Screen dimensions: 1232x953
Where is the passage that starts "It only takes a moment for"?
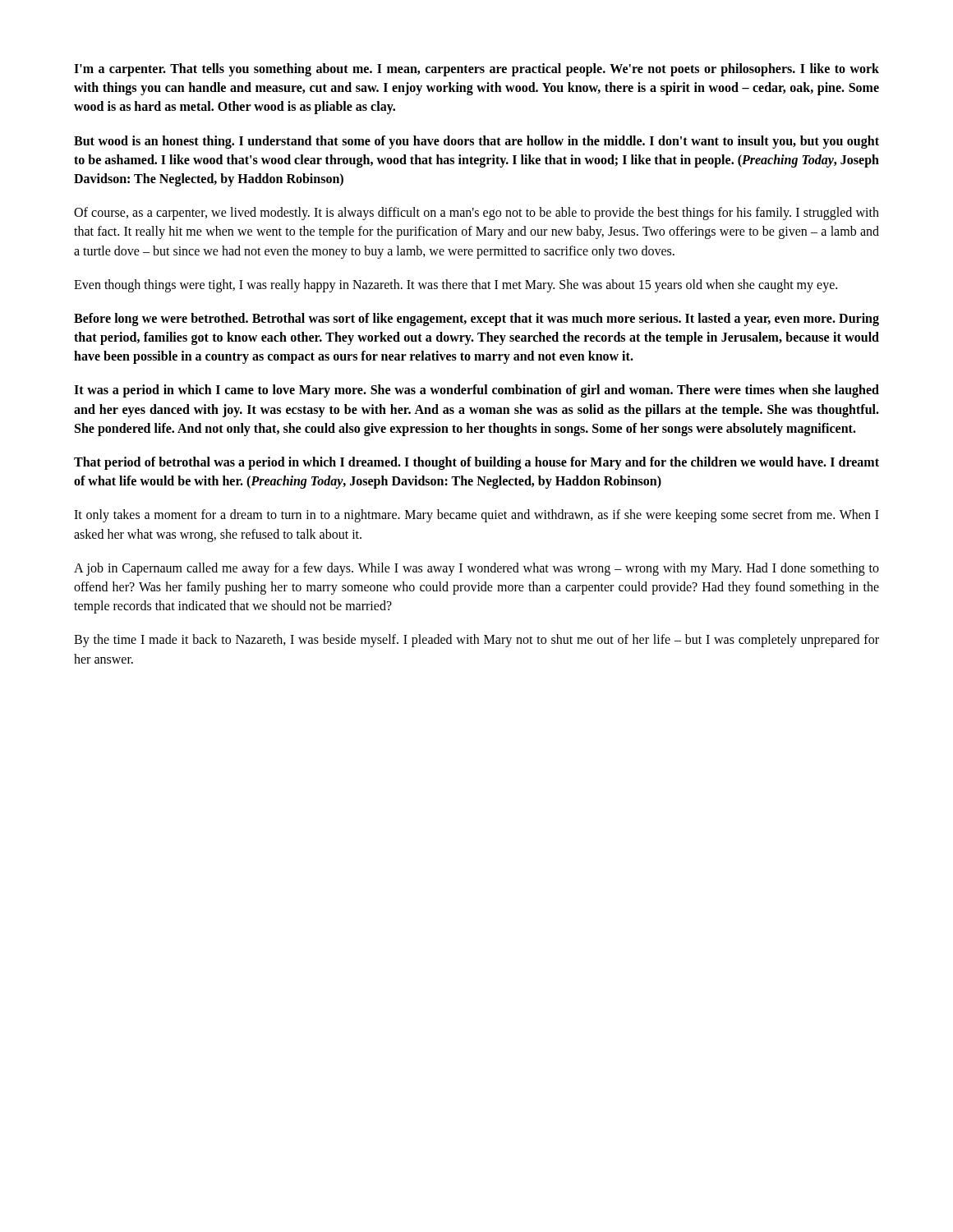pyautogui.click(x=476, y=524)
